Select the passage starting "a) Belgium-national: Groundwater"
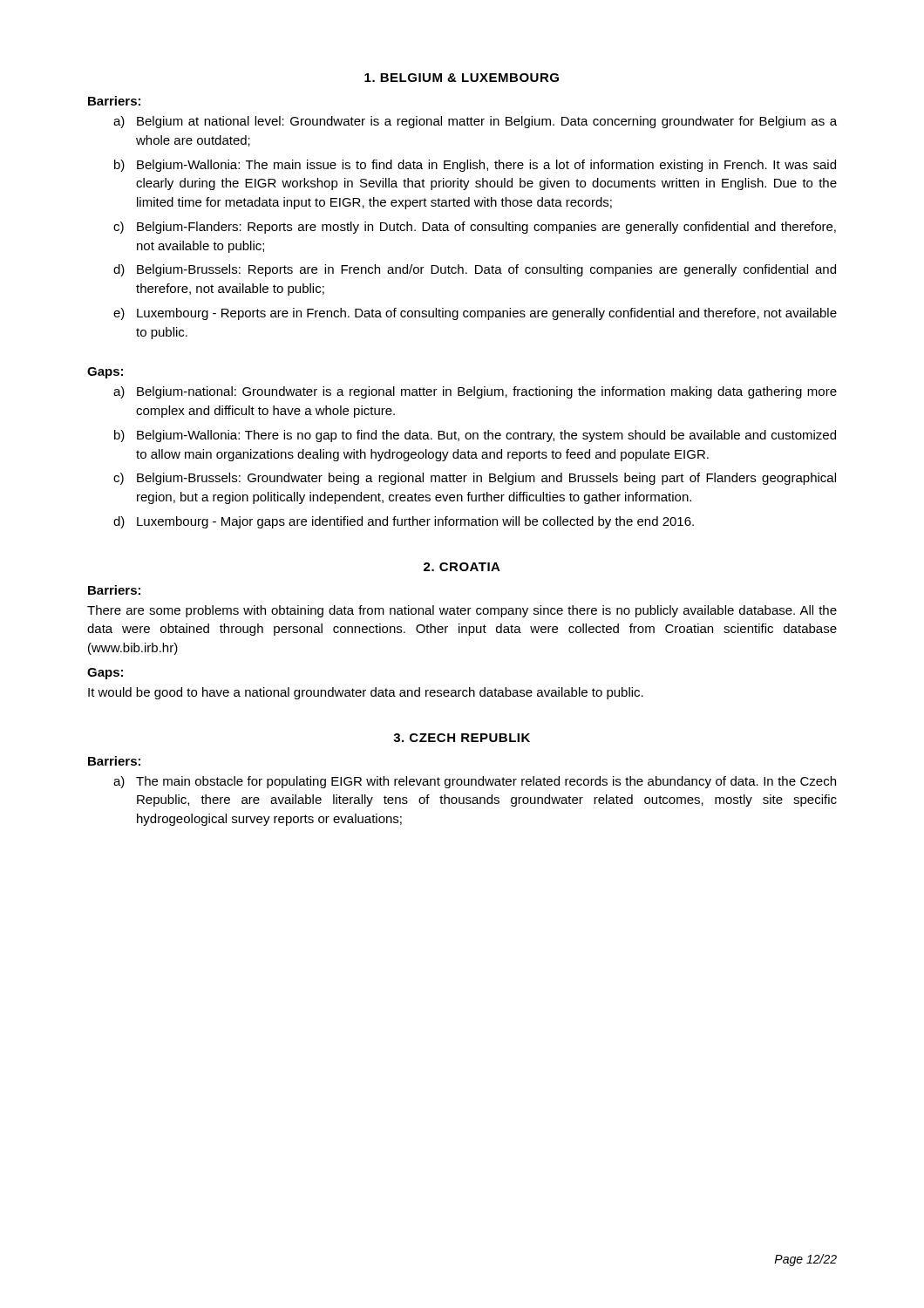Viewport: 924px width, 1308px height. [462, 401]
